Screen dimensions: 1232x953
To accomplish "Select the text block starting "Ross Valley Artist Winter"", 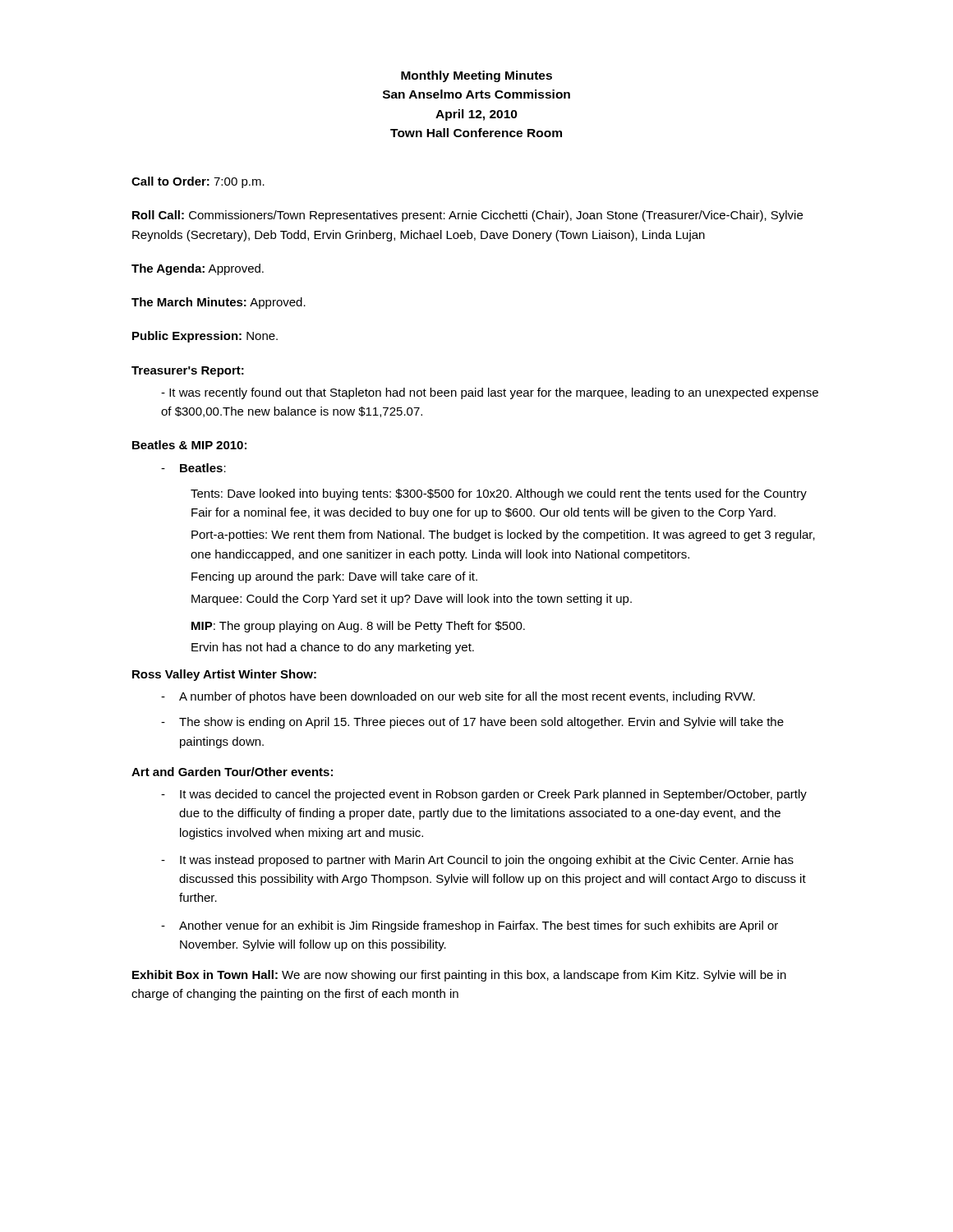I will (x=224, y=675).
